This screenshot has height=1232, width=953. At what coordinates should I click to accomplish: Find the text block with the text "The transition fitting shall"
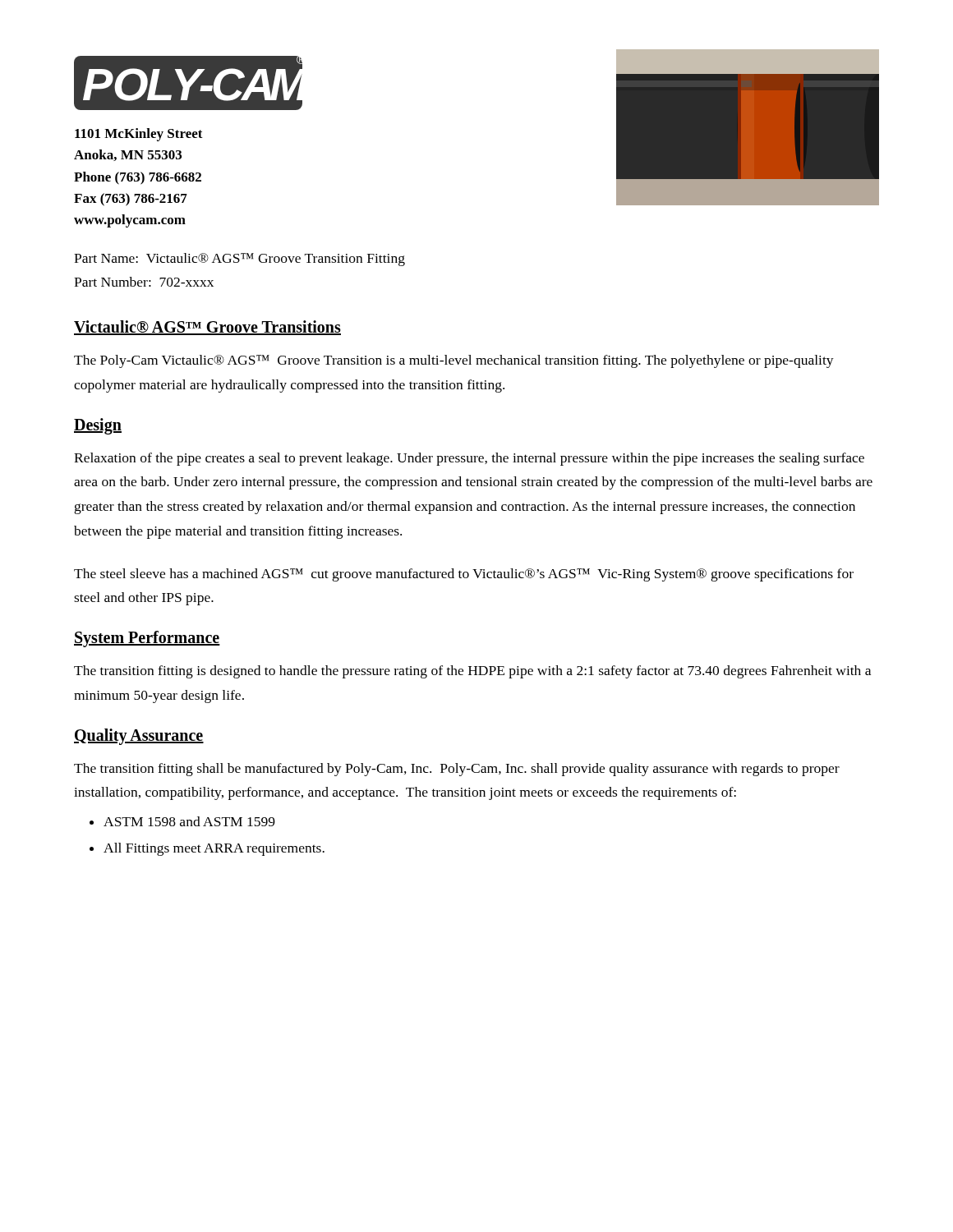click(x=457, y=780)
